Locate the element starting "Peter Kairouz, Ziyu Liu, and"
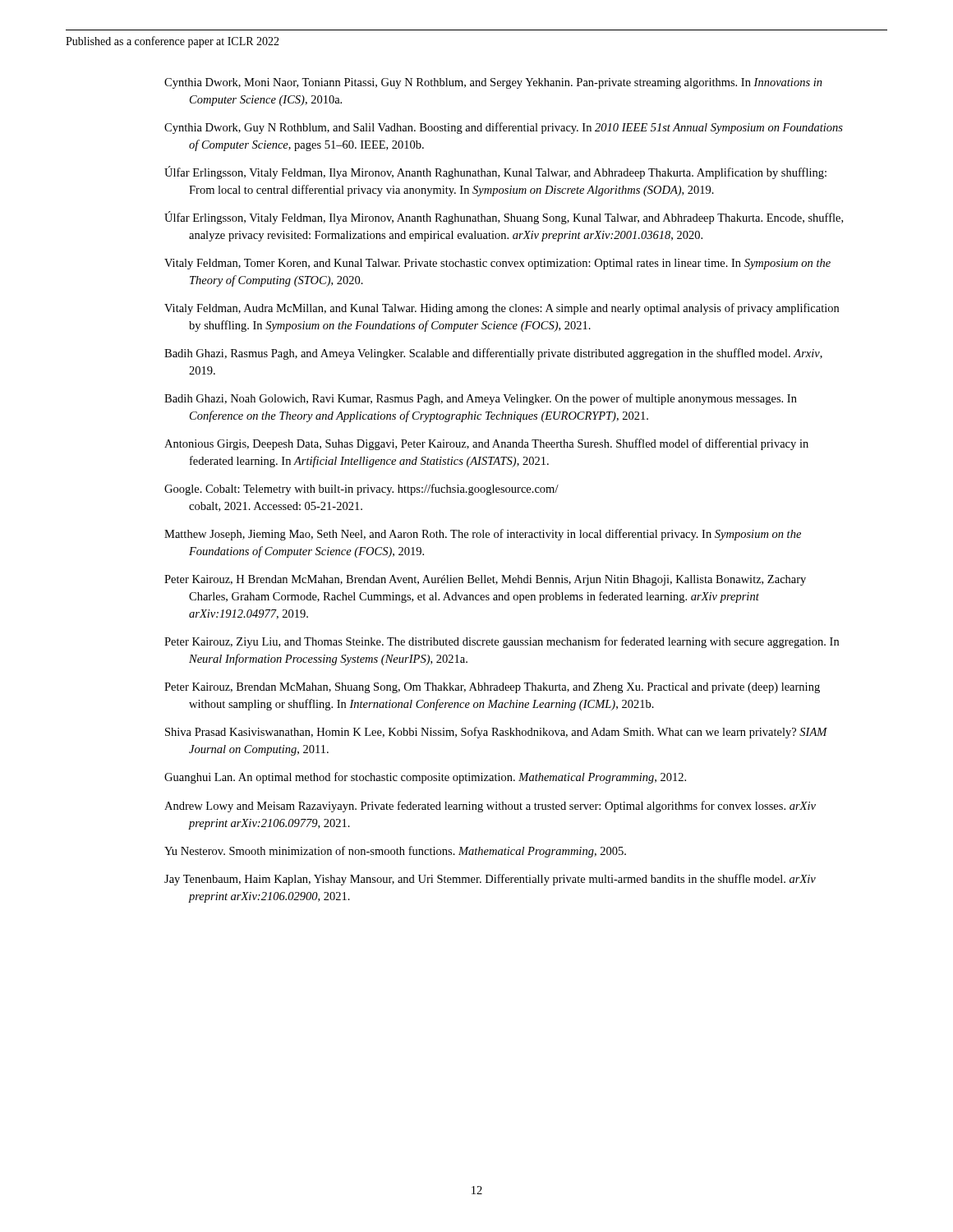The image size is (953, 1232). coord(502,650)
